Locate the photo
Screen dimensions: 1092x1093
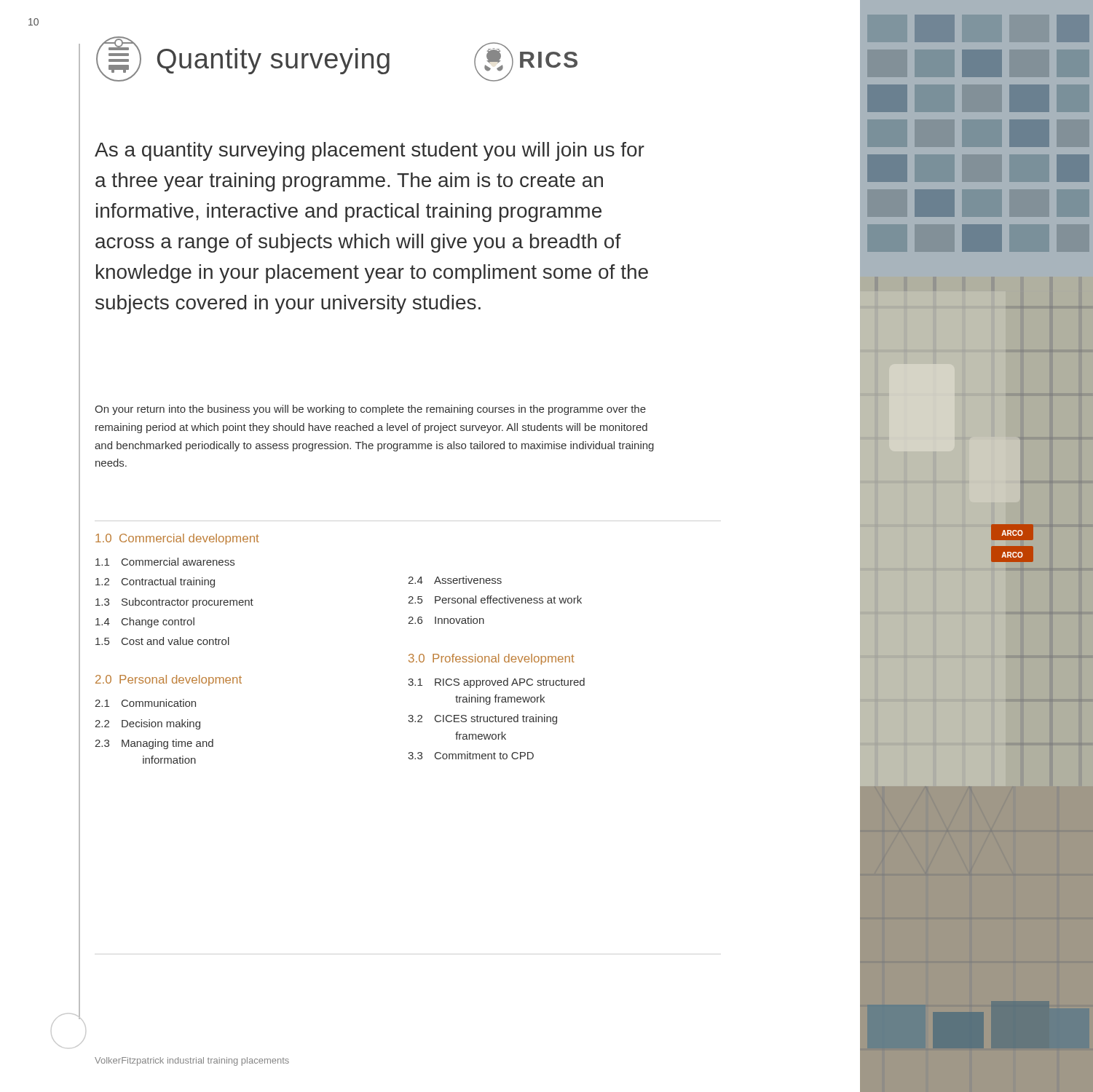pos(976,546)
